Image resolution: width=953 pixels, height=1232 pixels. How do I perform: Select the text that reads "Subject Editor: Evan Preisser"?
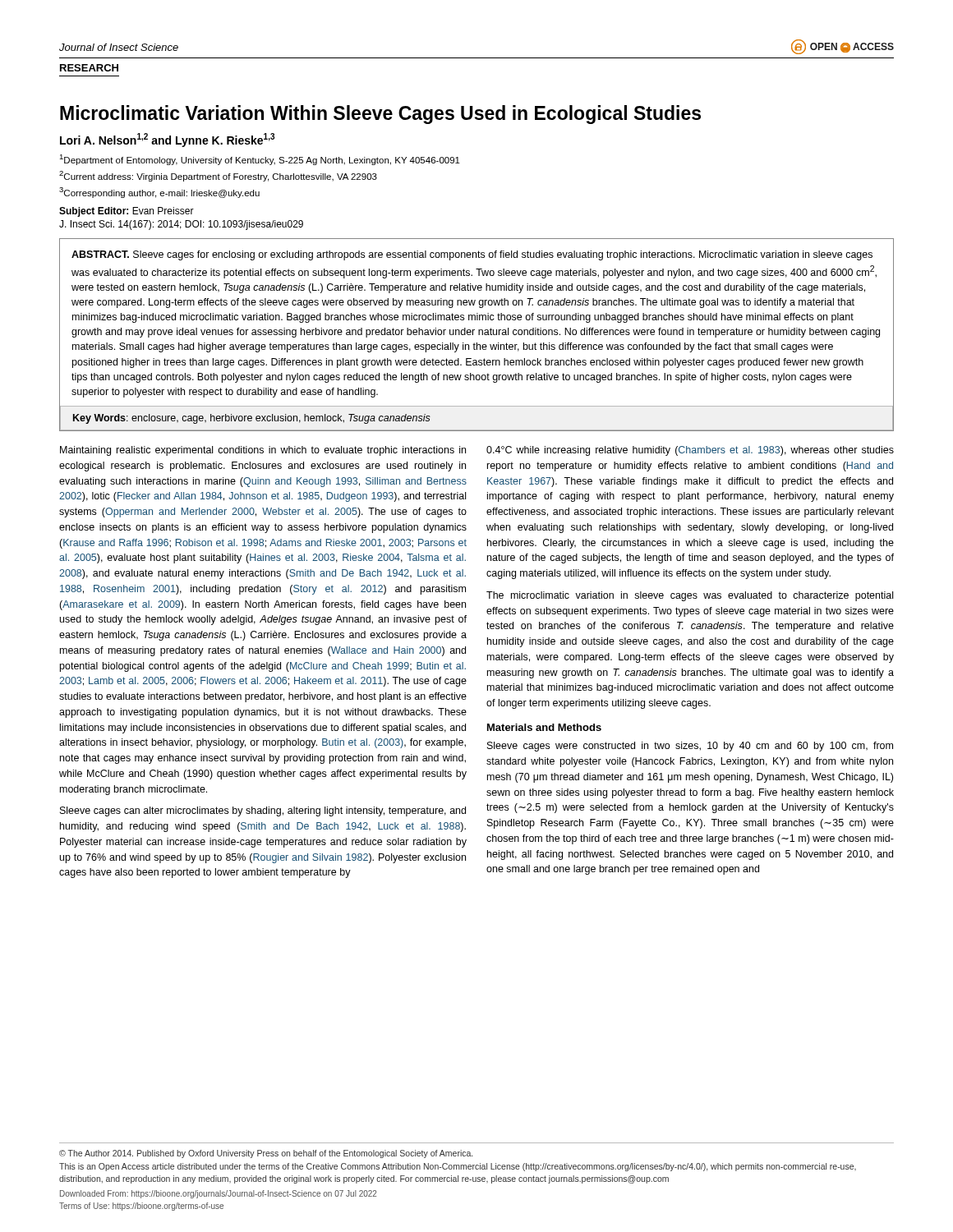126,211
